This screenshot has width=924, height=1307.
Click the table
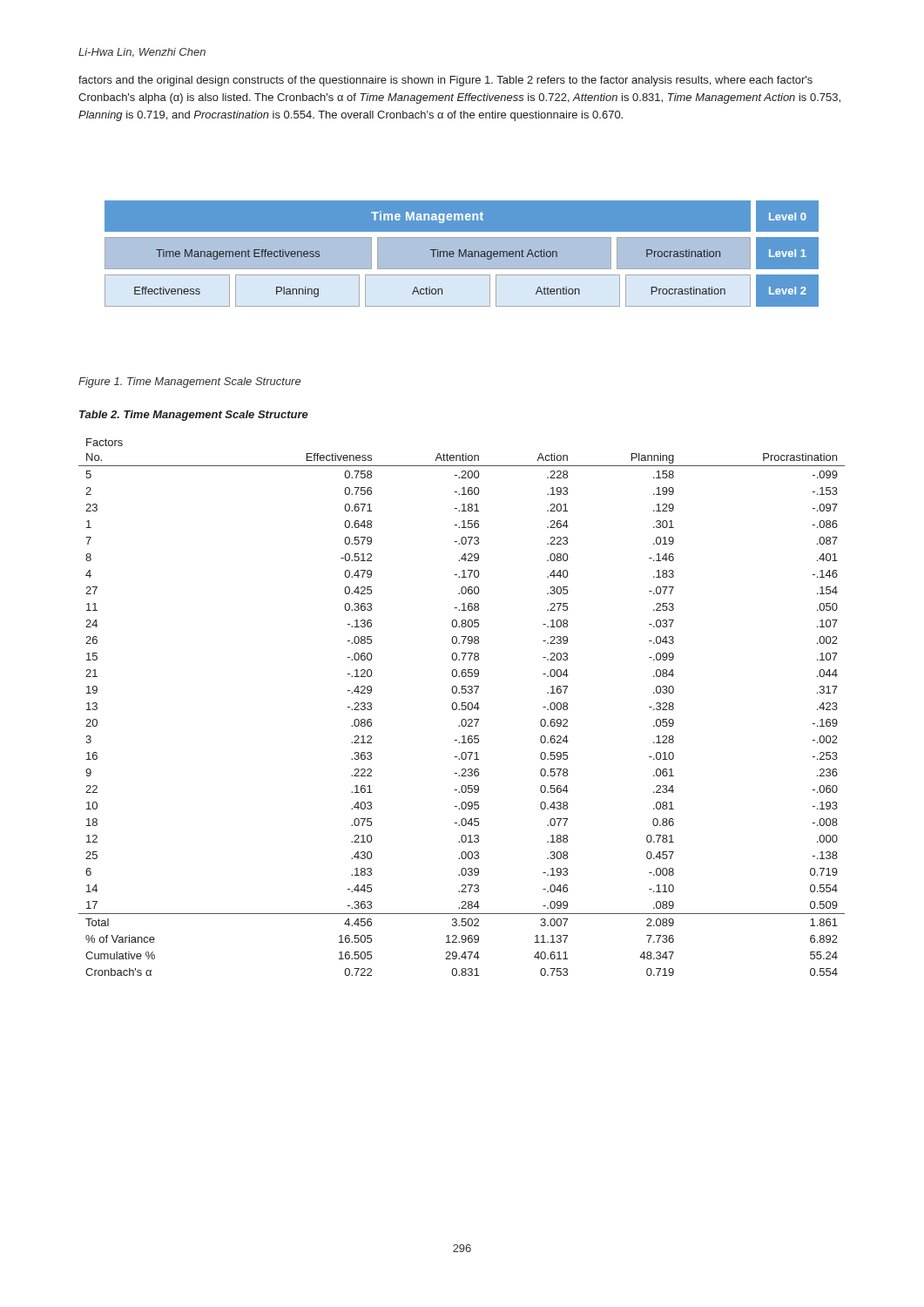pos(462,707)
